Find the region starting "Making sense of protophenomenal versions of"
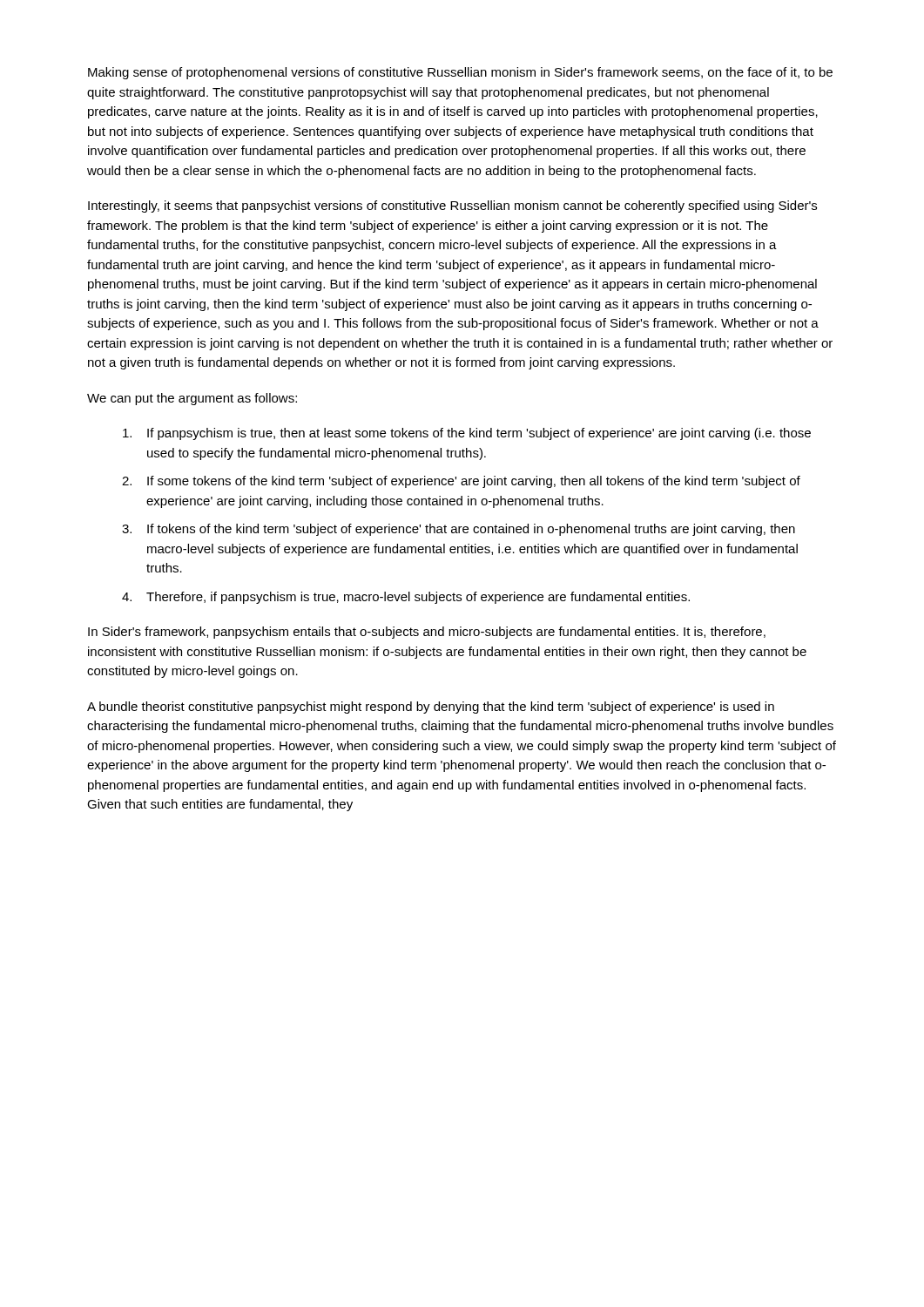 click(x=460, y=121)
